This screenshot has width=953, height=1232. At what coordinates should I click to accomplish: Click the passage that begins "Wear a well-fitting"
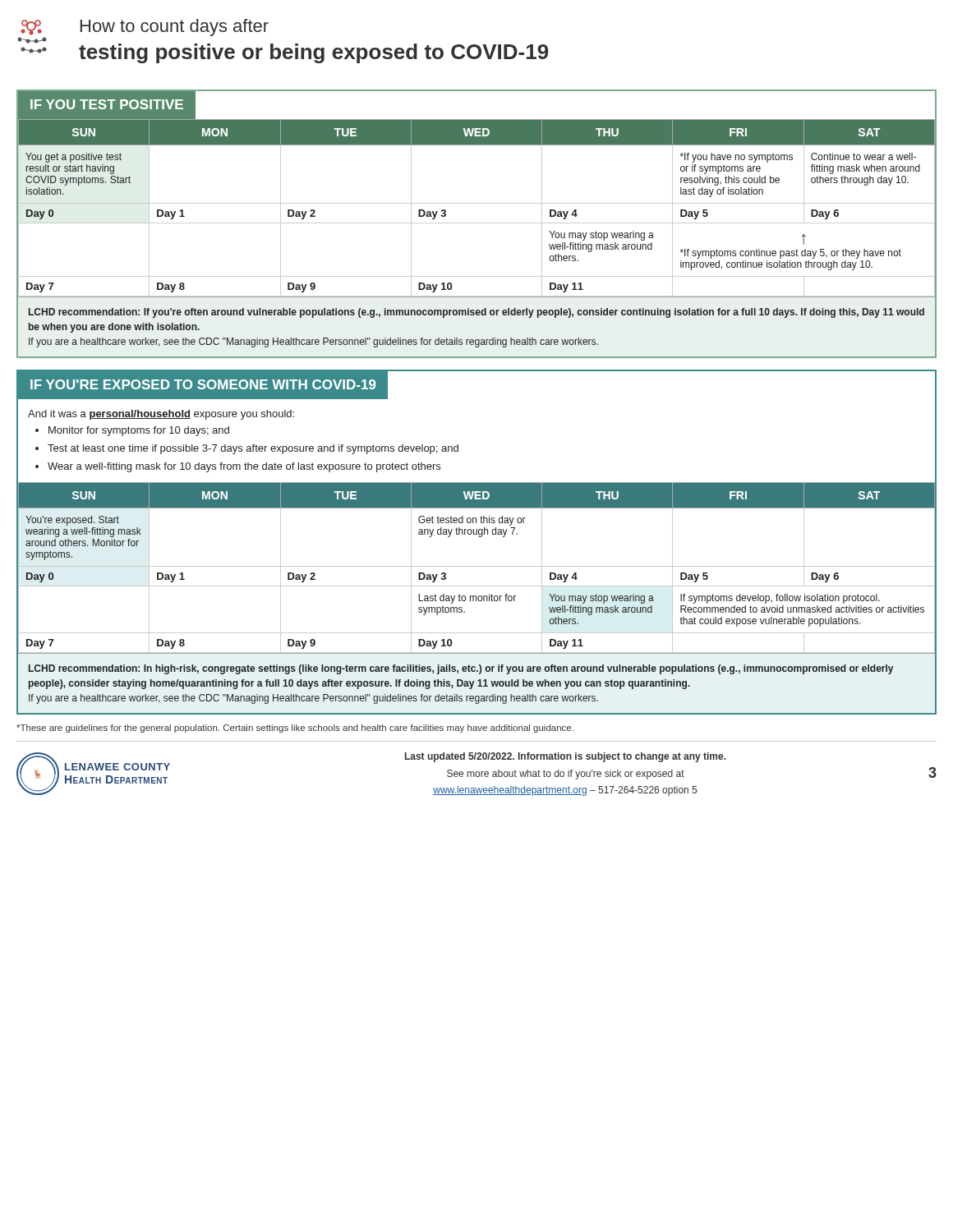point(244,466)
